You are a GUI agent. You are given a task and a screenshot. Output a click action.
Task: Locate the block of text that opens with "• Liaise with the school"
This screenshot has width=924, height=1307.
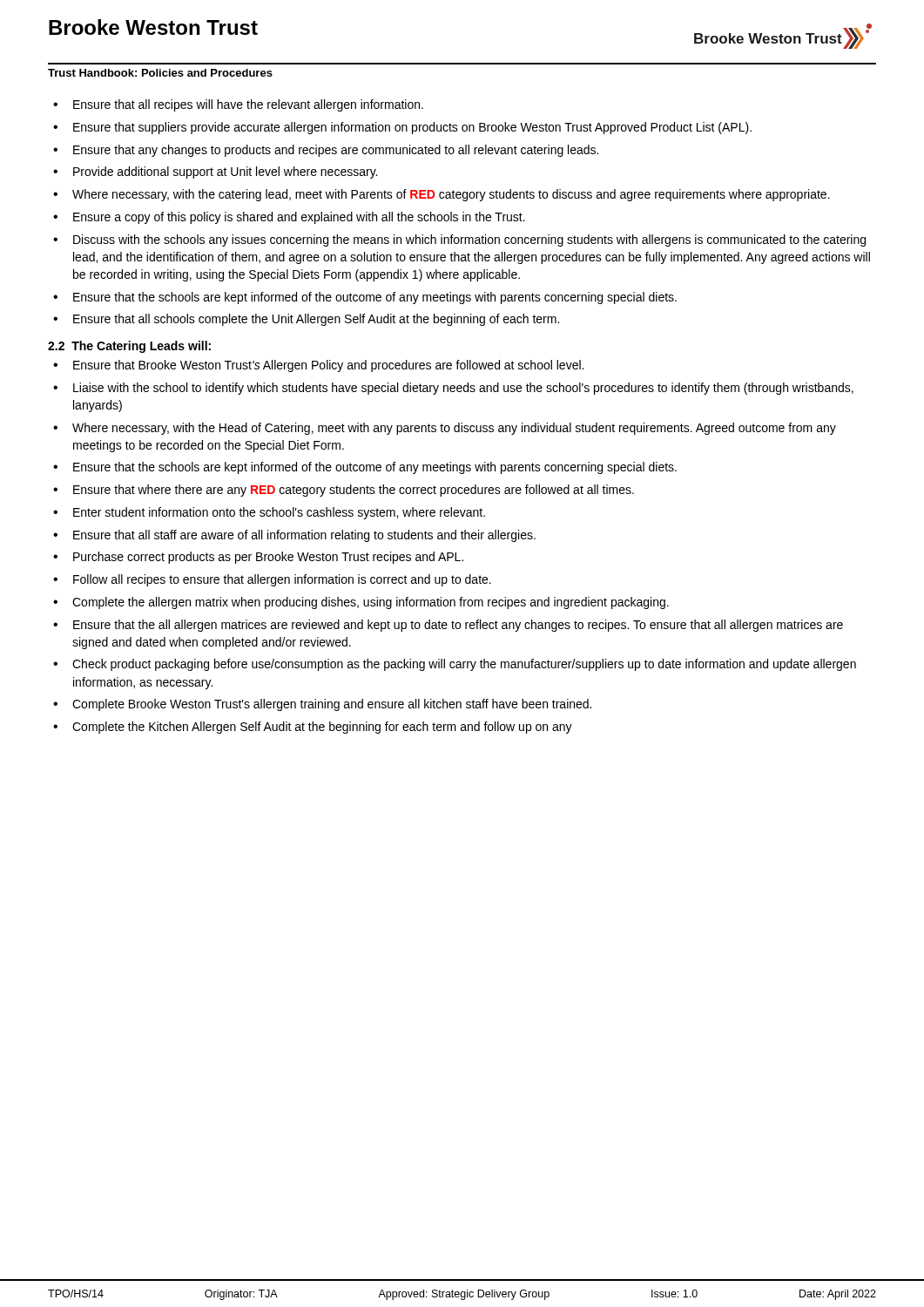[462, 397]
